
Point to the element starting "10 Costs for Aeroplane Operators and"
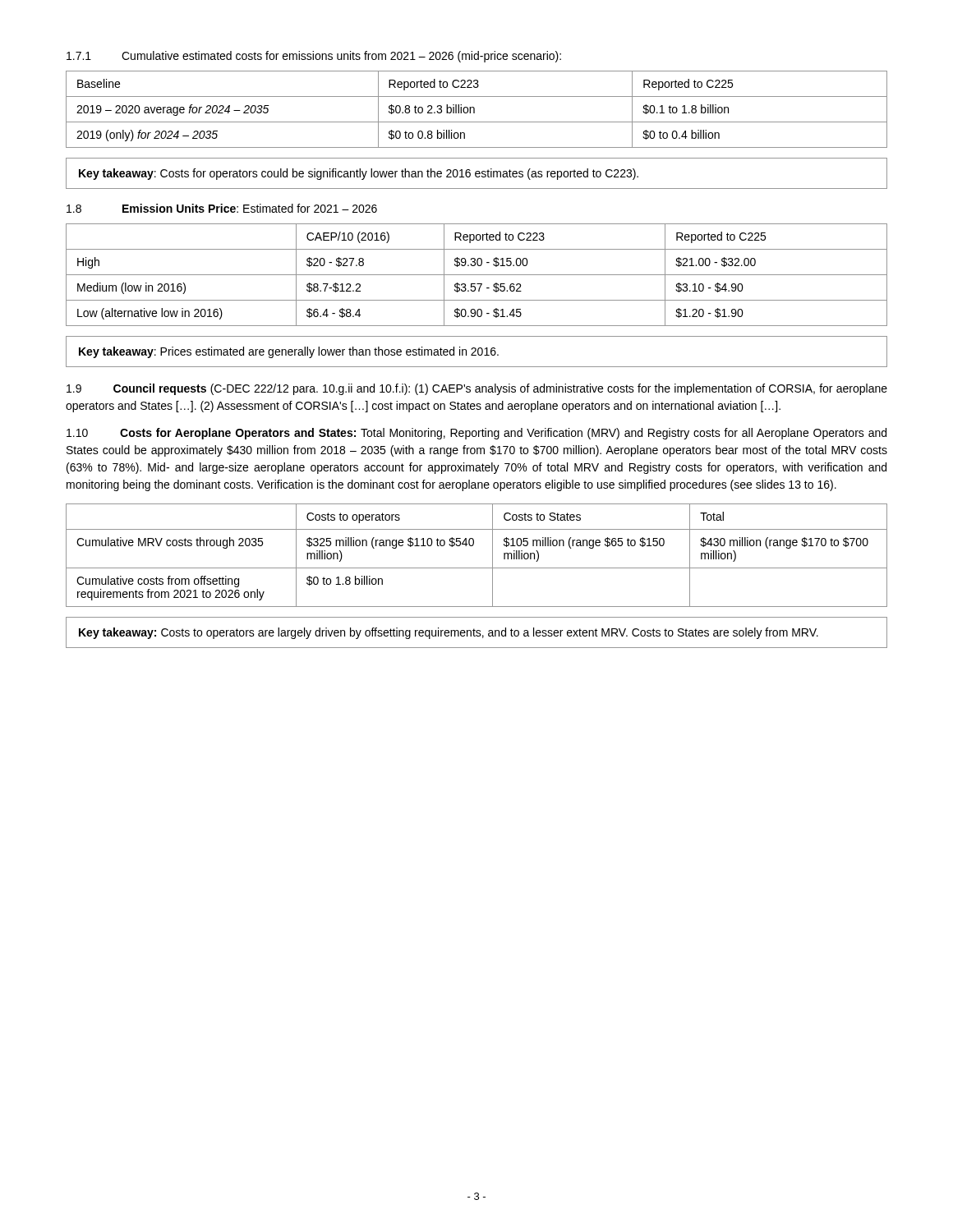476,459
